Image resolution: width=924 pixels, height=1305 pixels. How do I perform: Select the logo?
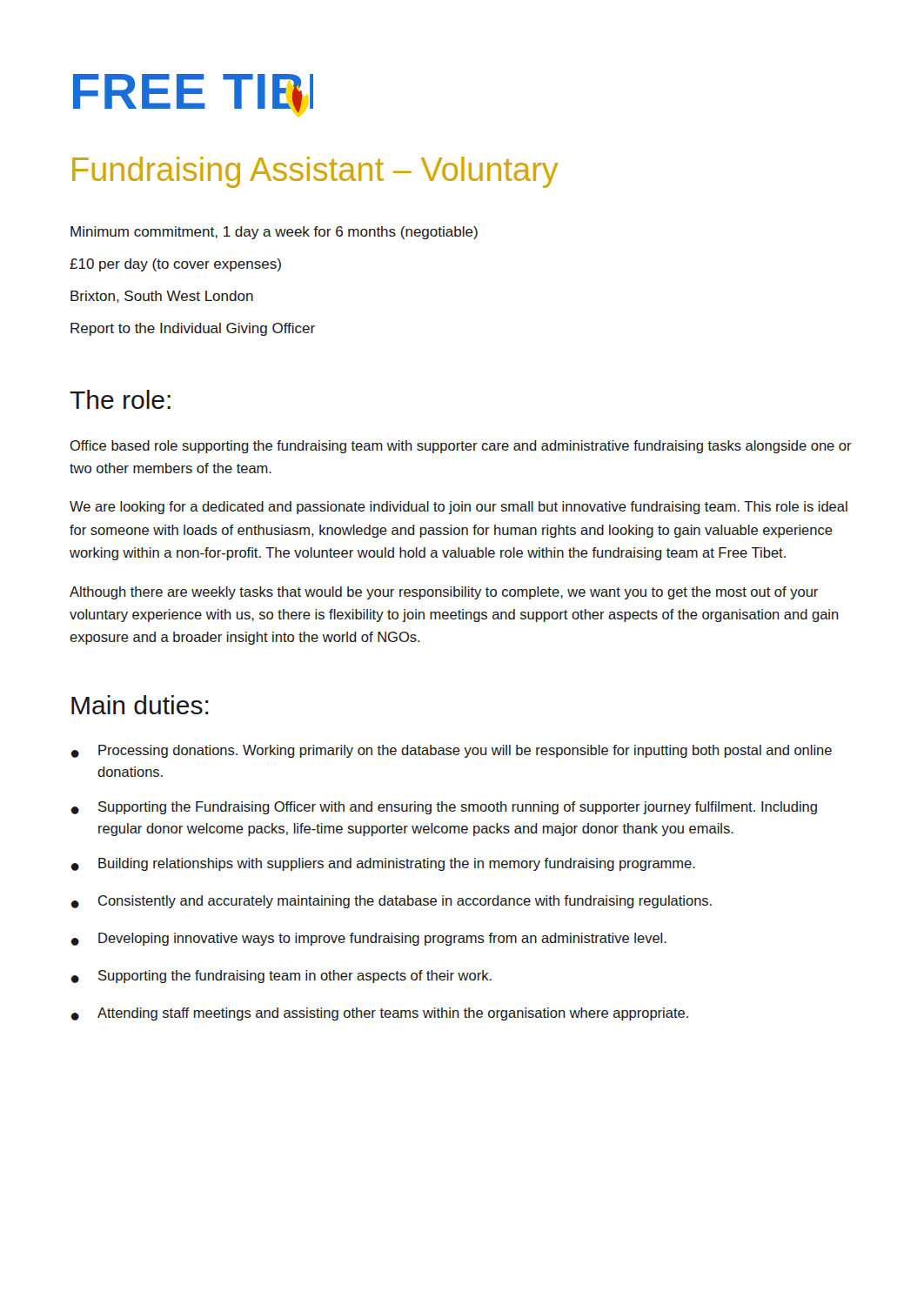click(462, 89)
